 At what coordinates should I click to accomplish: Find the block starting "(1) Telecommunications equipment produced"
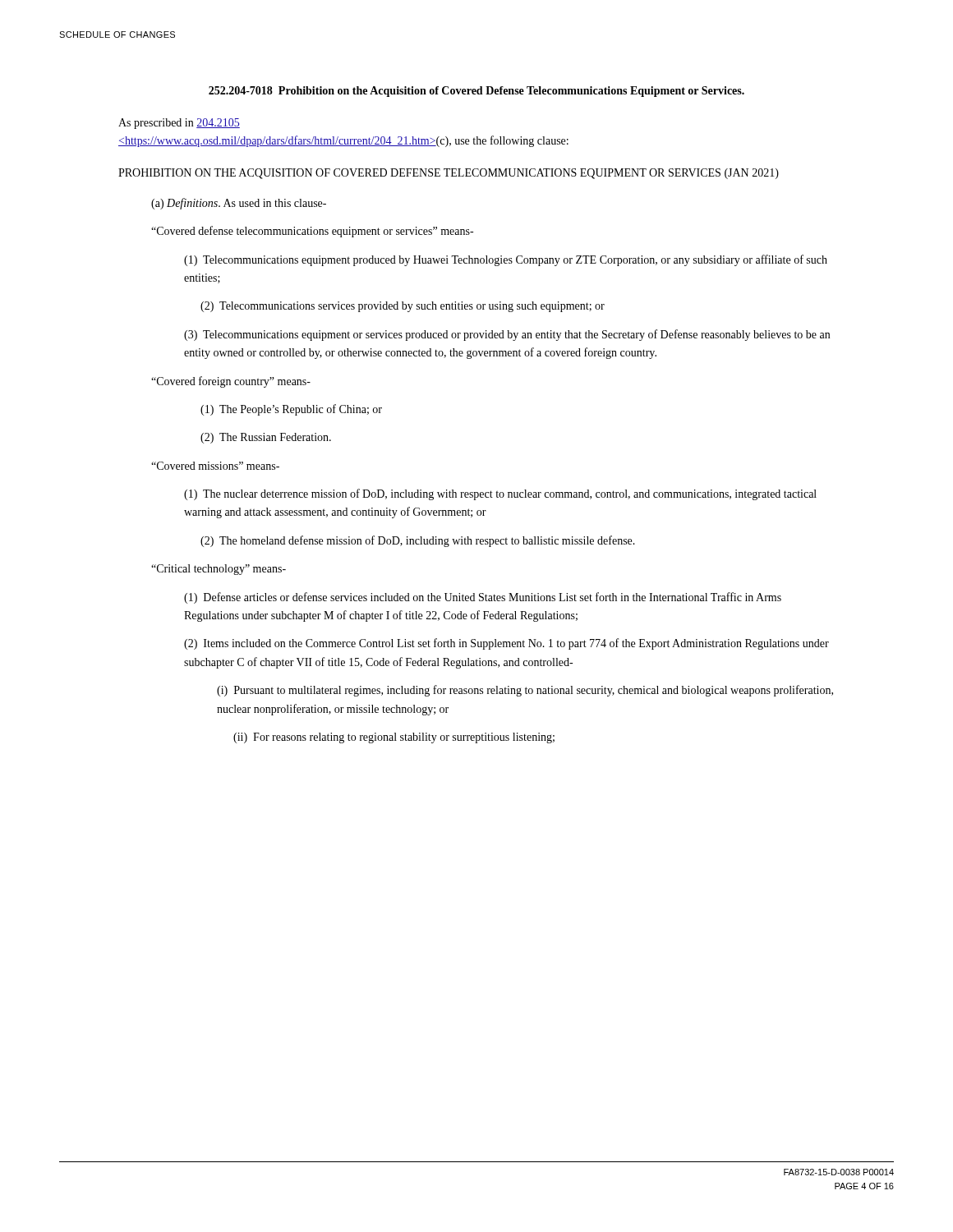pyautogui.click(x=506, y=269)
